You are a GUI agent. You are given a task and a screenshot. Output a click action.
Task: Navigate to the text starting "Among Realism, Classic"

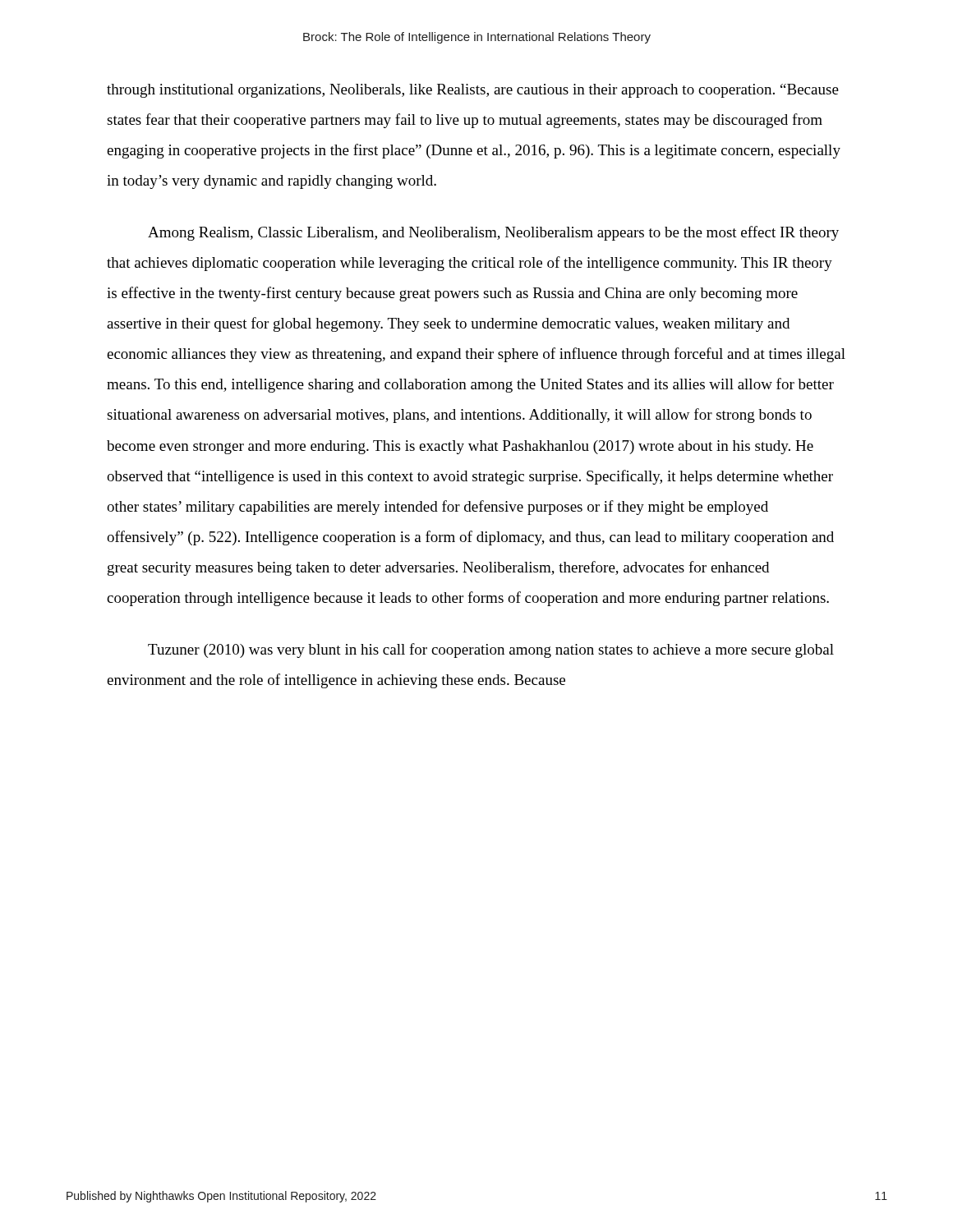pyautogui.click(x=476, y=415)
